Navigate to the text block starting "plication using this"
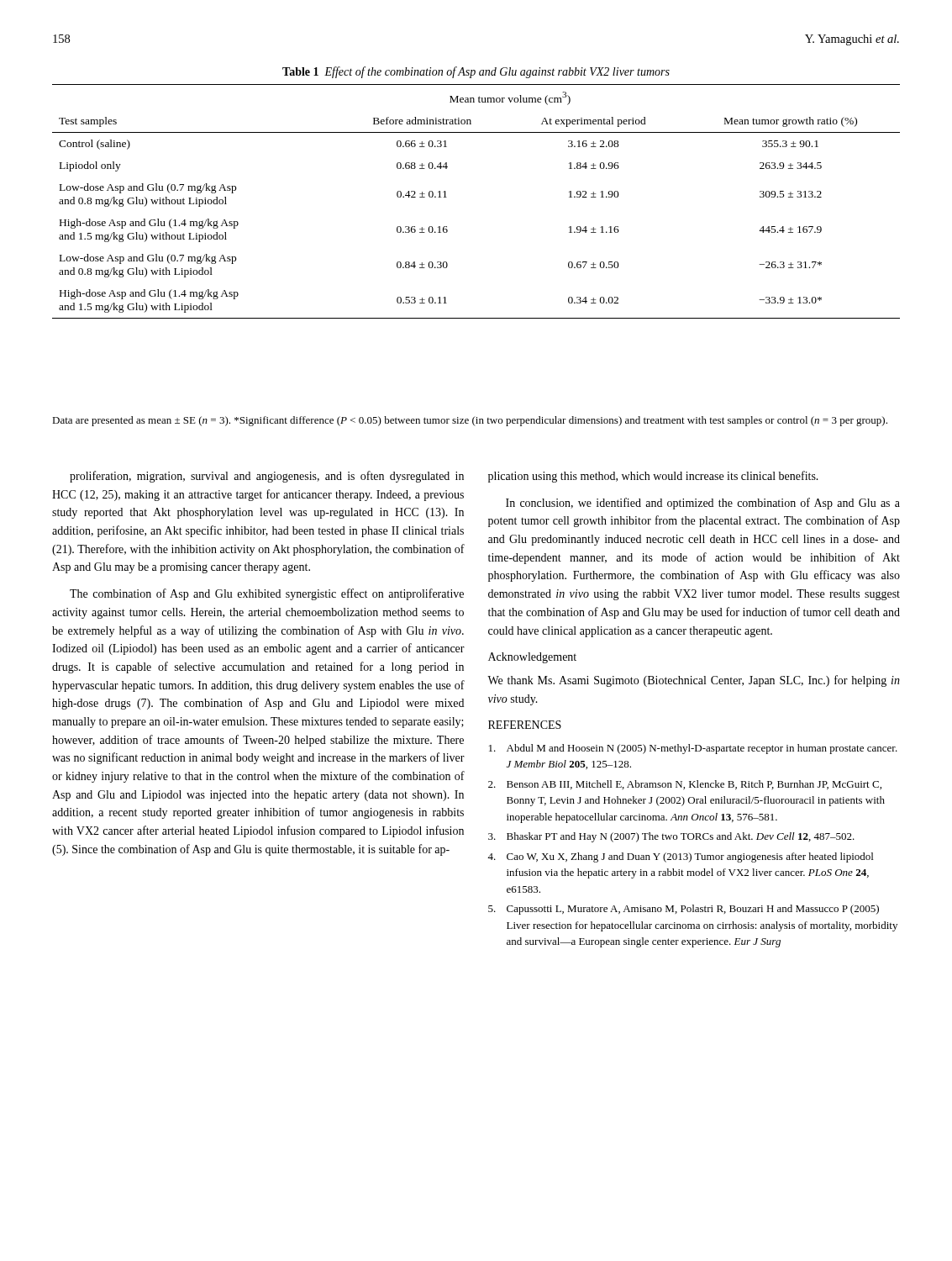The image size is (952, 1261). coord(653,476)
